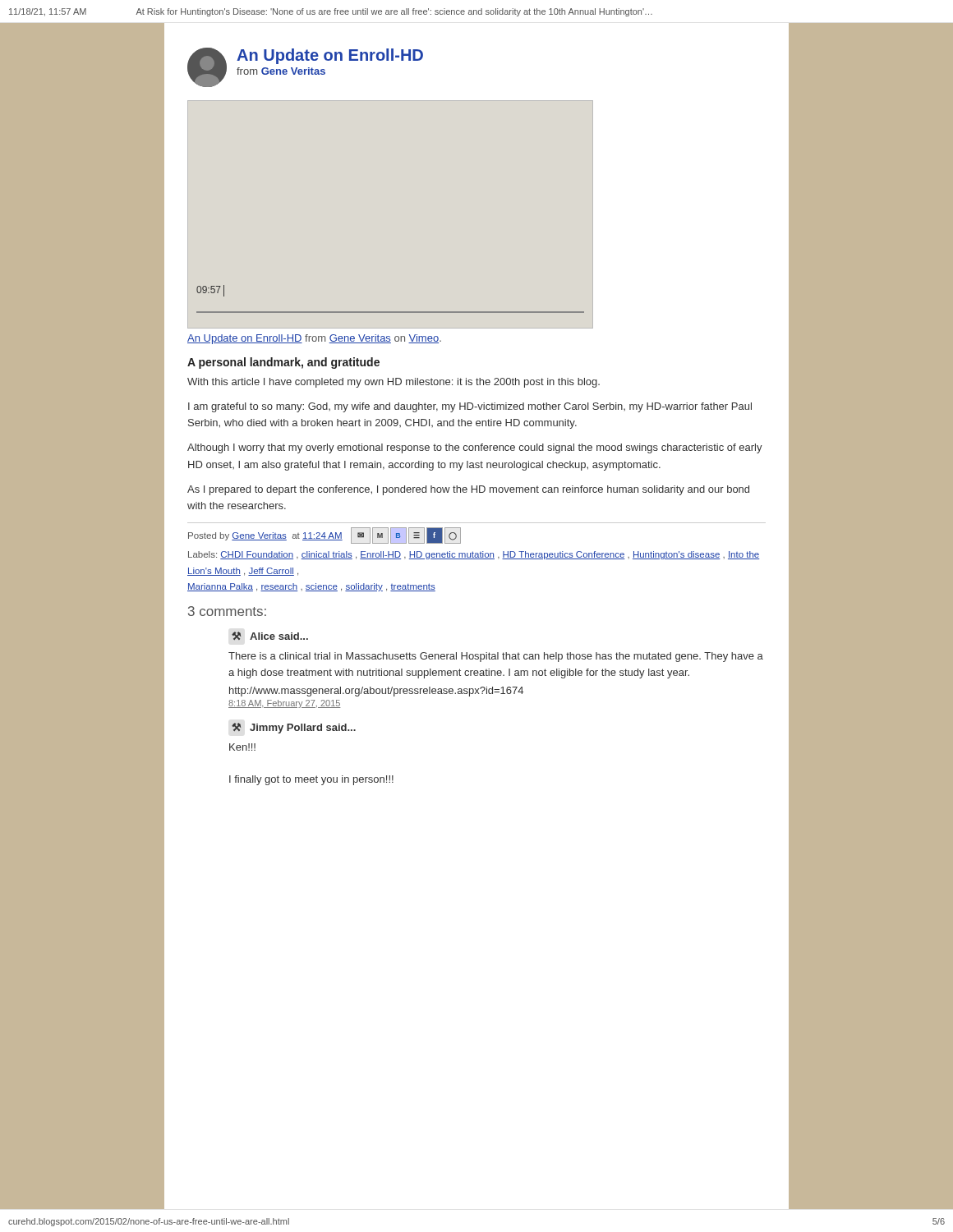Select the screenshot
Viewport: 953px width, 1232px height.
pos(390,214)
